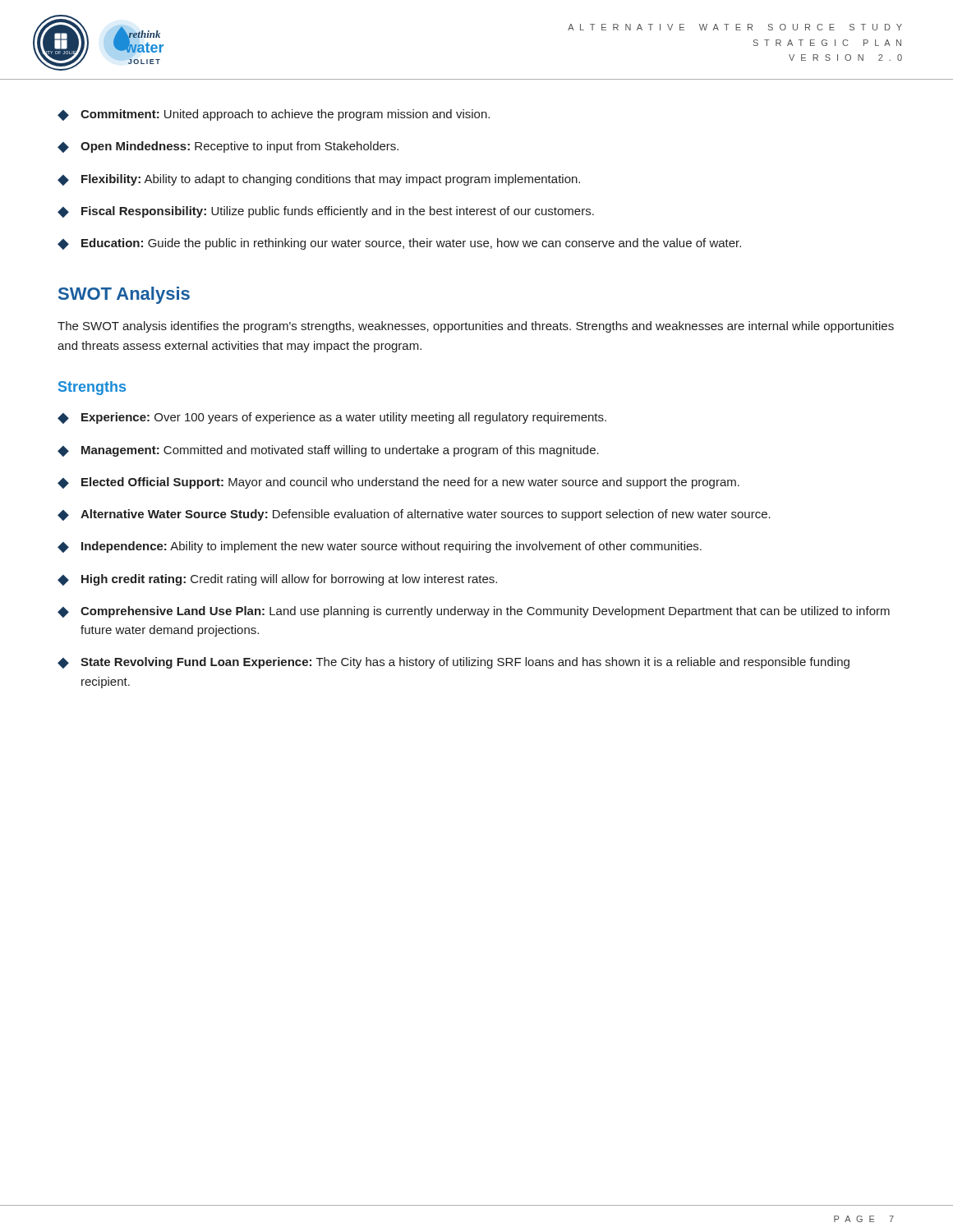953x1232 pixels.
Task: Find the passage starting "◆ Alternative Water Source"
Action: point(414,514)
